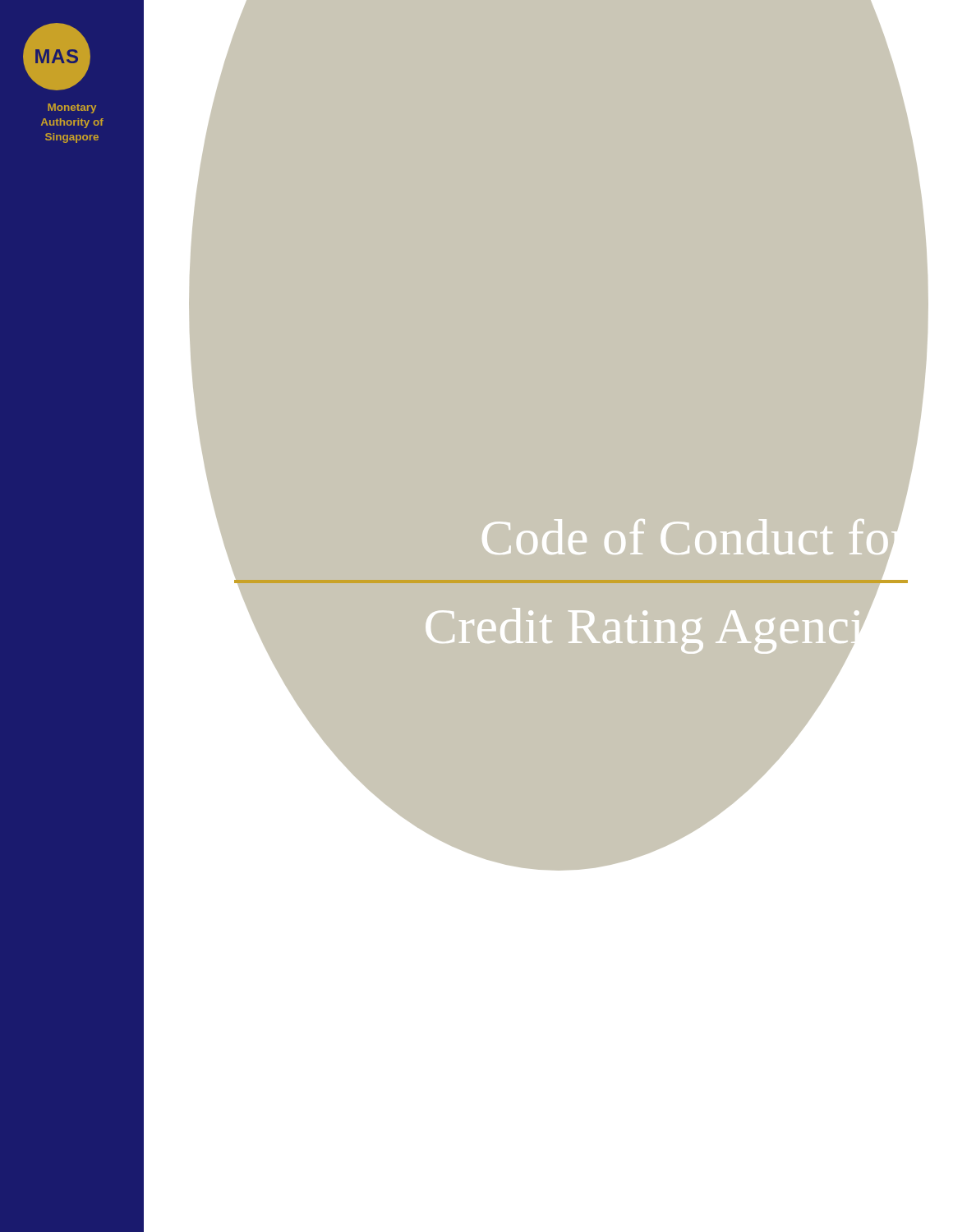Viewport: 953px width, 1232px height.
Task: Click on the text block starting "Code of Conduct for Credit Rating Agencies"
Action: pyautogui.click(x=571, y=582)
